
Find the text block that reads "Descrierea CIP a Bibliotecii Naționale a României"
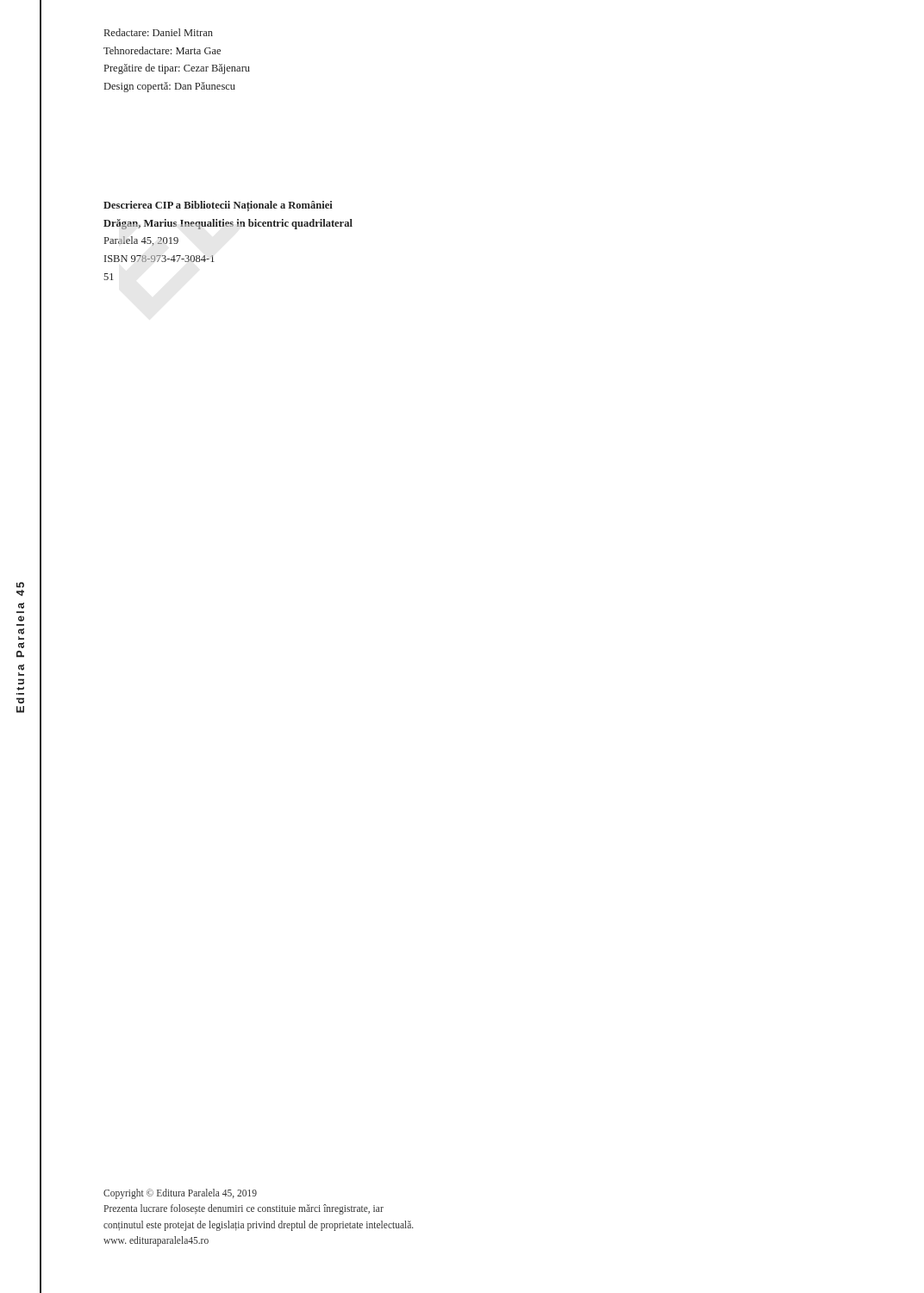click(x=218, y=206)
